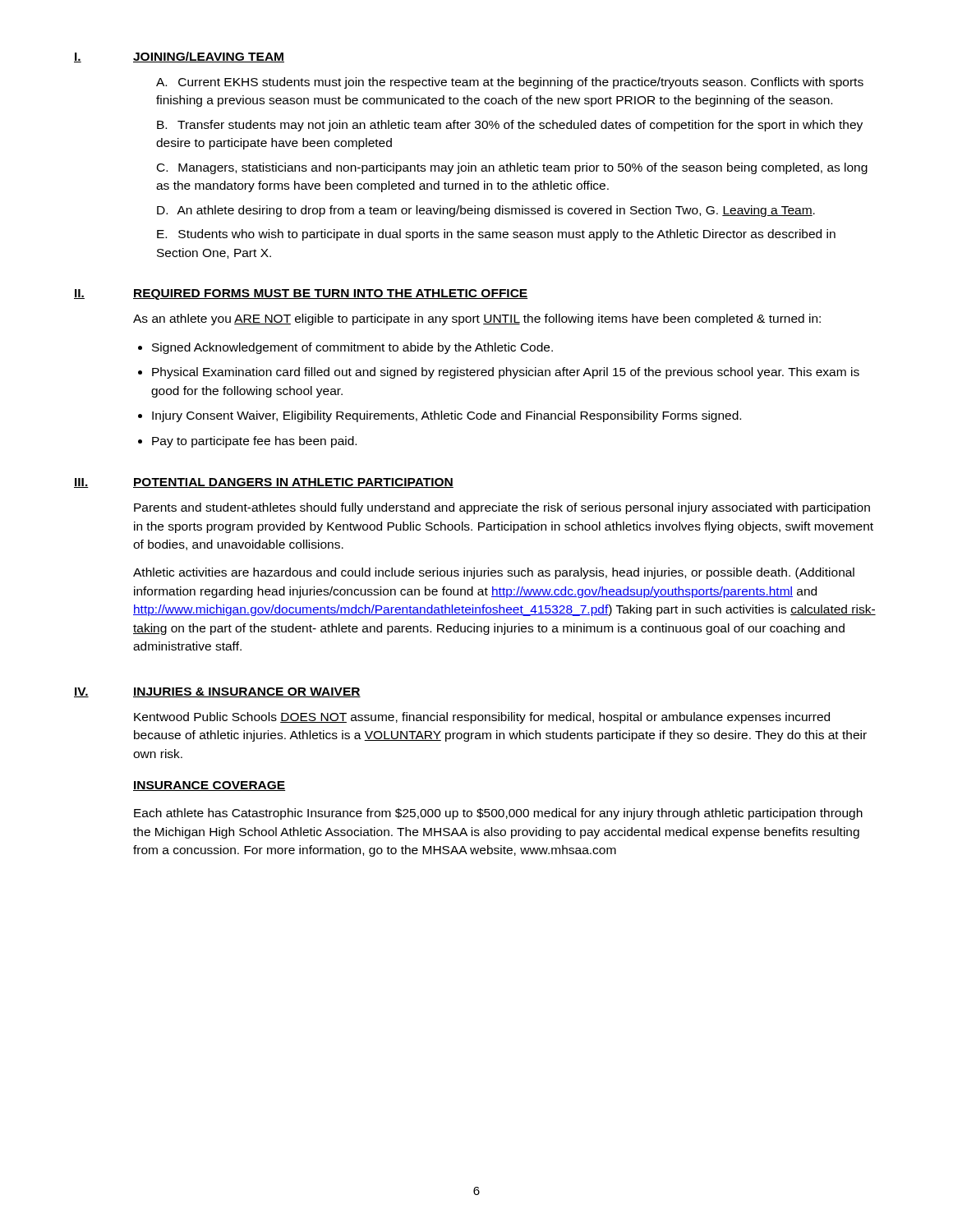This screenshot has height=1232, width=953.
Task: Click the passage that begins "Physical Examination card filled out and signed by"
Action: tap(505, 381)
